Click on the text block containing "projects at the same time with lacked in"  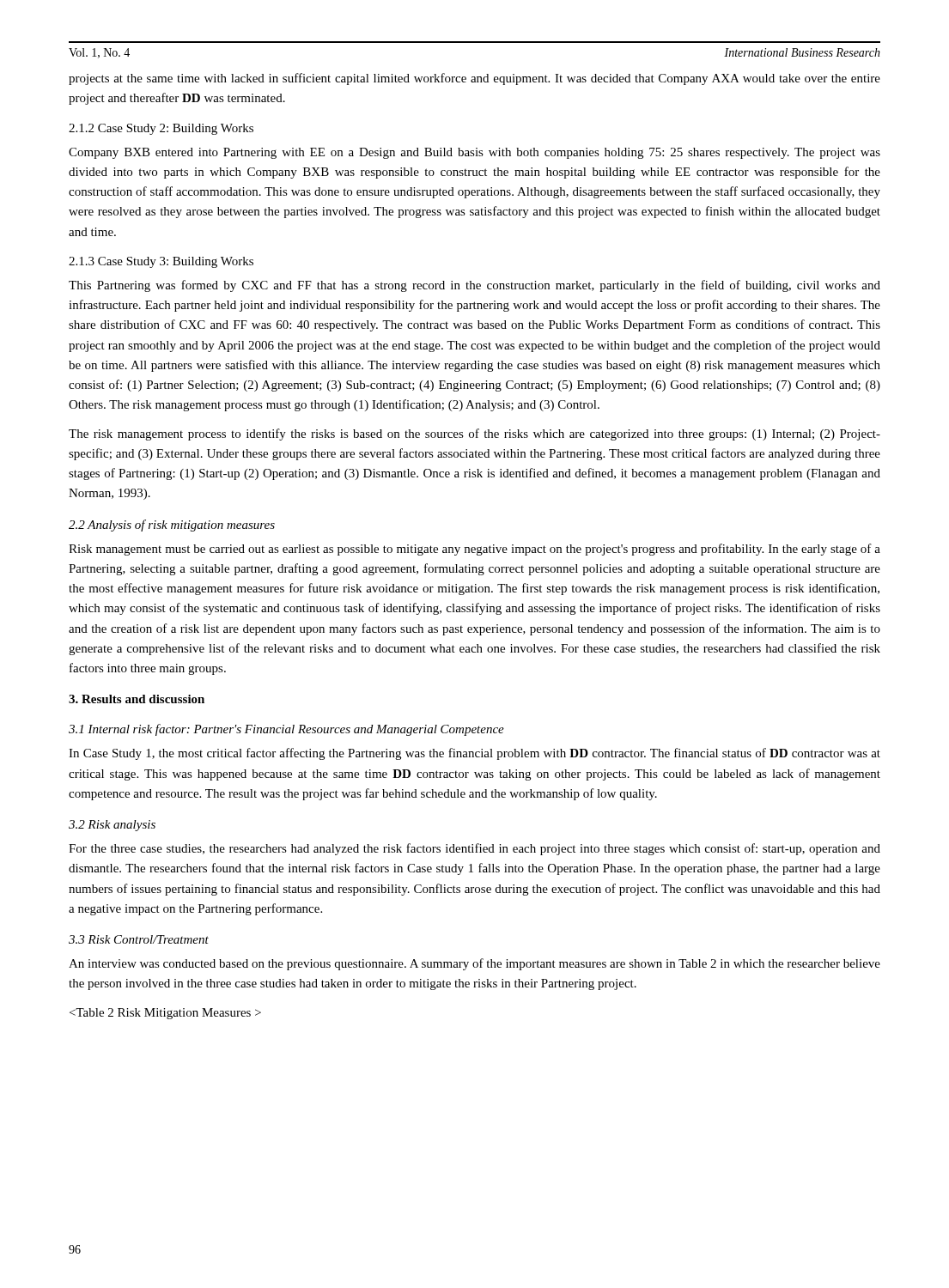pos(474,88)
